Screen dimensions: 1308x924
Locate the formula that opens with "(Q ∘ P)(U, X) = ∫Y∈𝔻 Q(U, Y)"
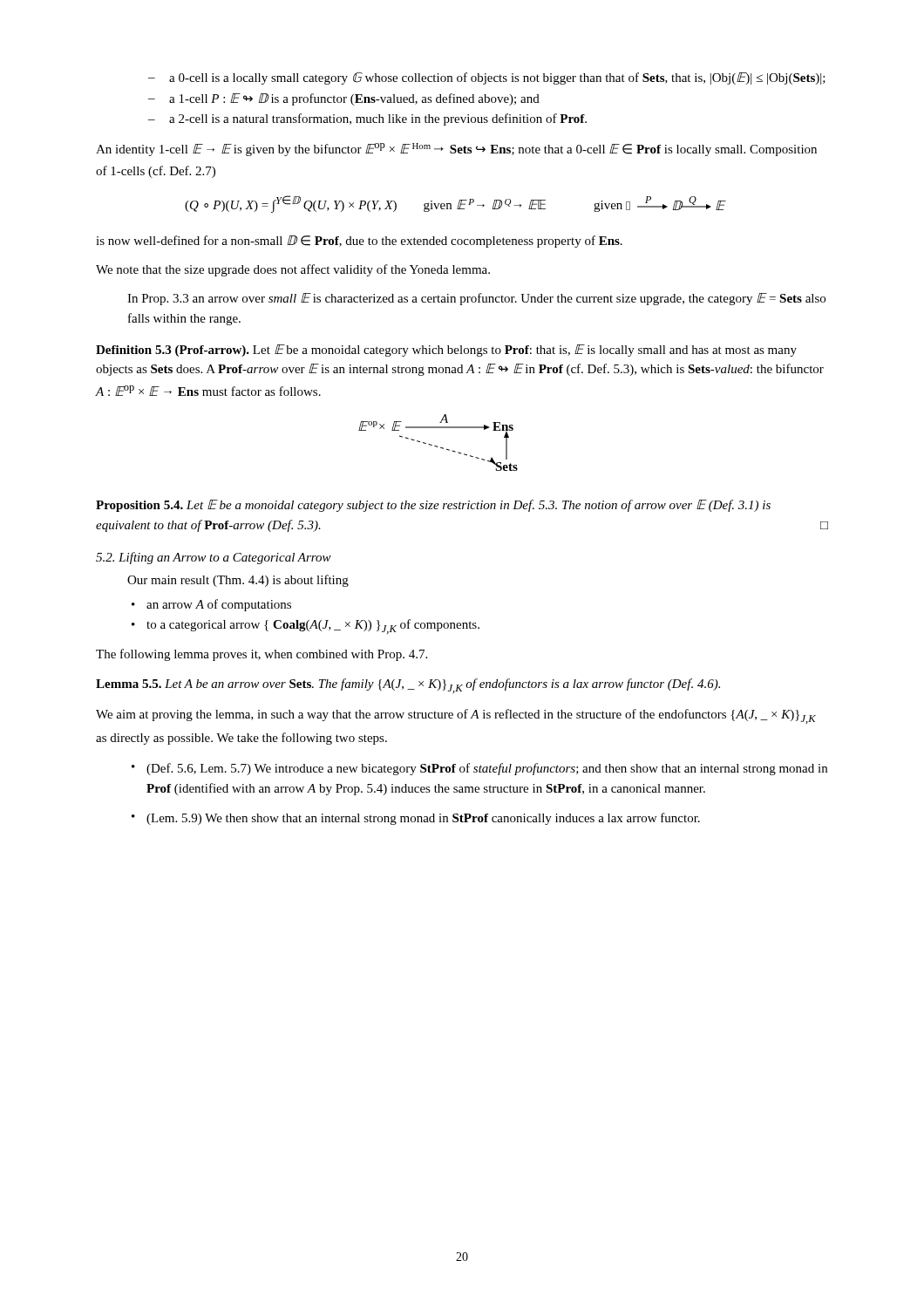point(462,206)
